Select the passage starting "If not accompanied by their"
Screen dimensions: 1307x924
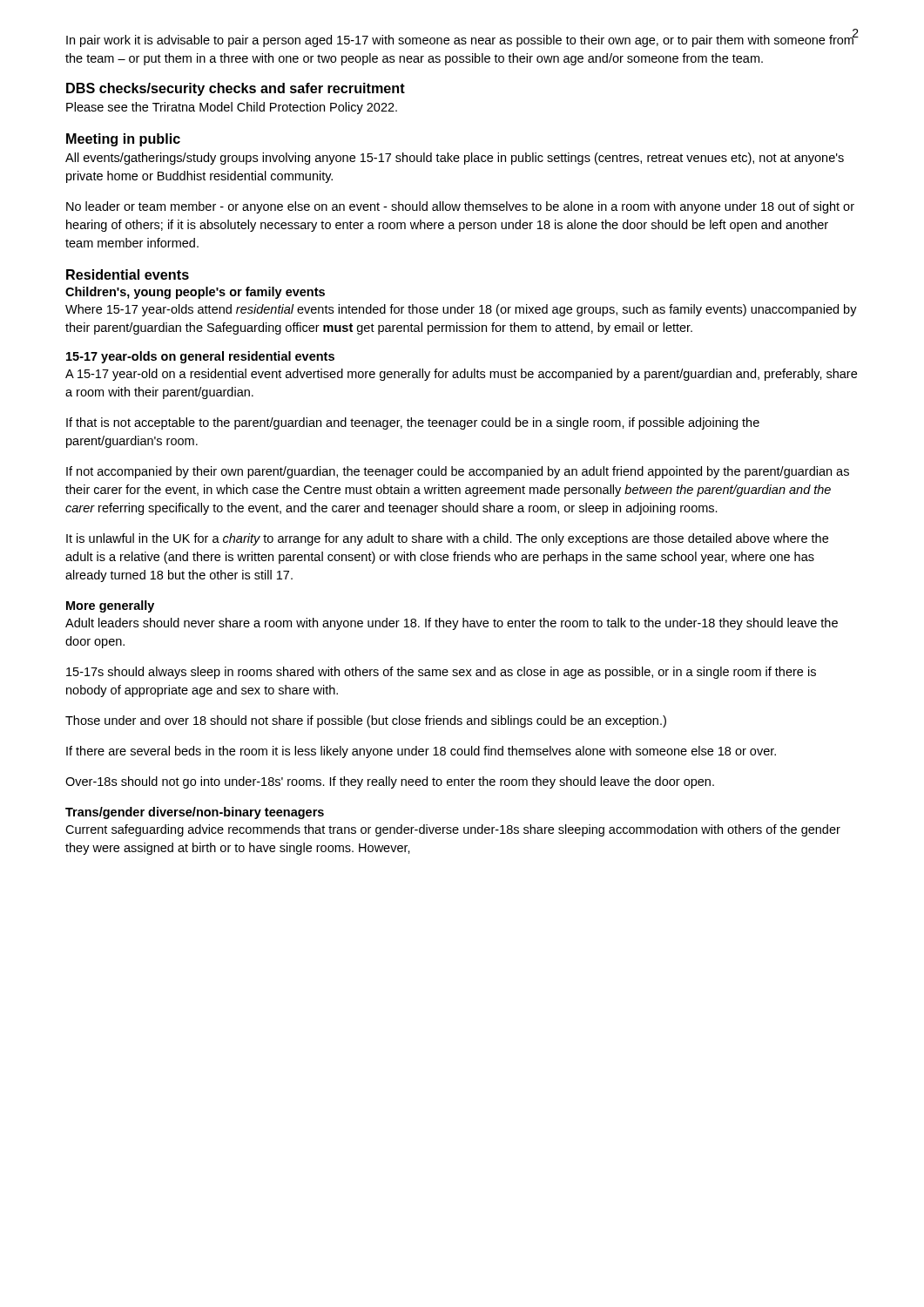point(462,490)
